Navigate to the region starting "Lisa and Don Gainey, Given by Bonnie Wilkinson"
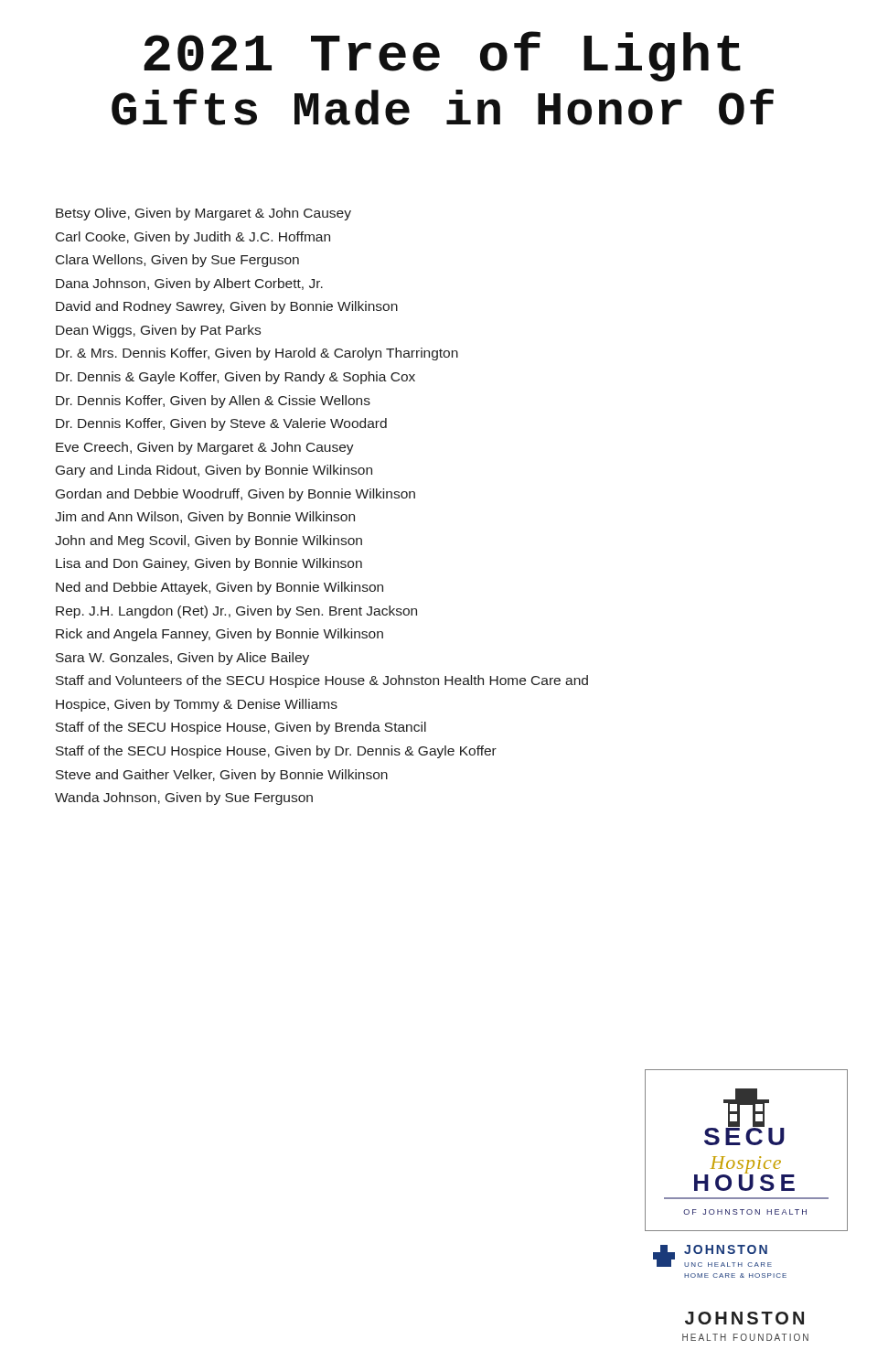The image size is (888, 1372). (x=209, y=563)
